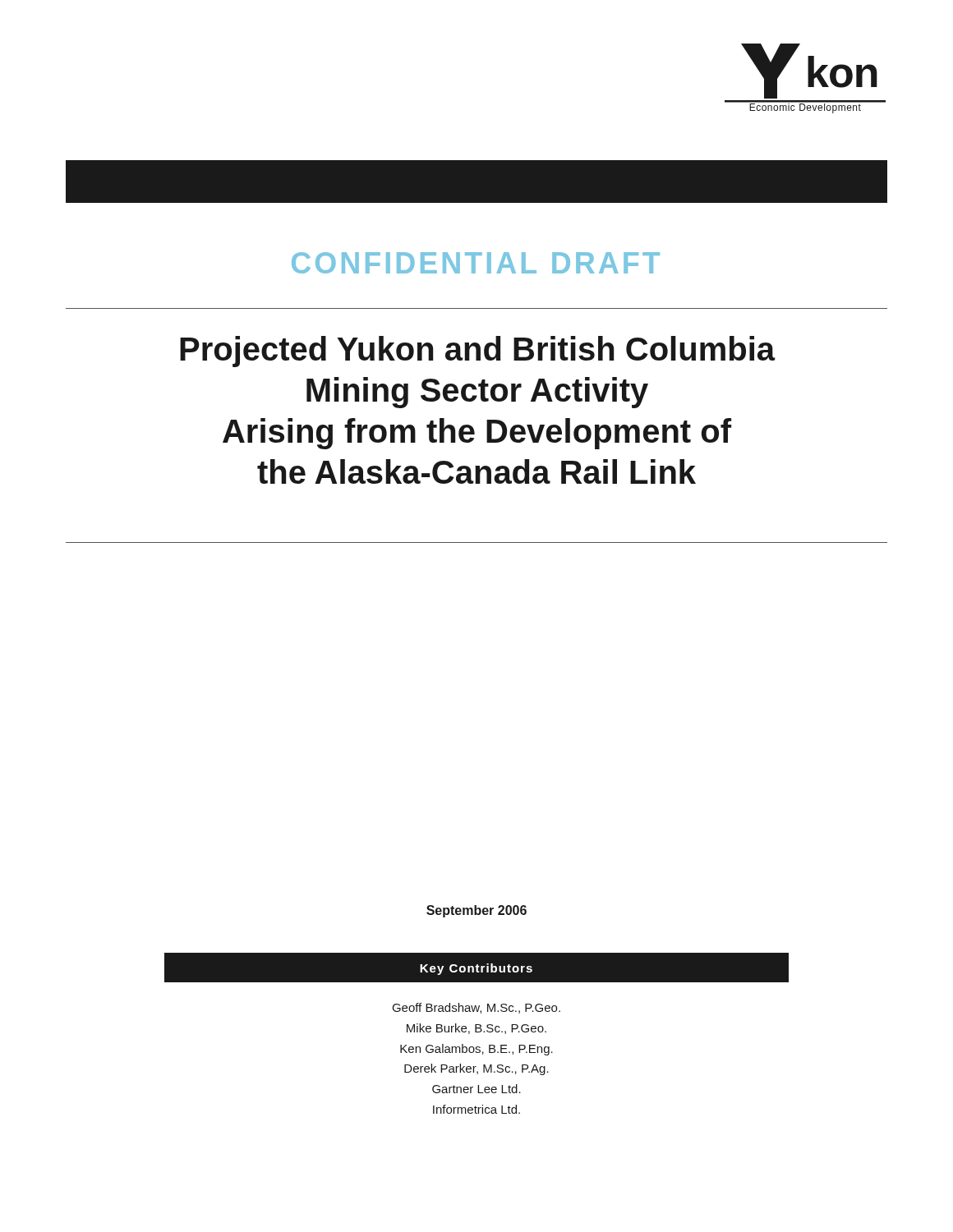Locate the passage starting "CONFIDENTIAL DRAFT"
953x1232 pixels.
pyautogui.click(x=476, y=263)
